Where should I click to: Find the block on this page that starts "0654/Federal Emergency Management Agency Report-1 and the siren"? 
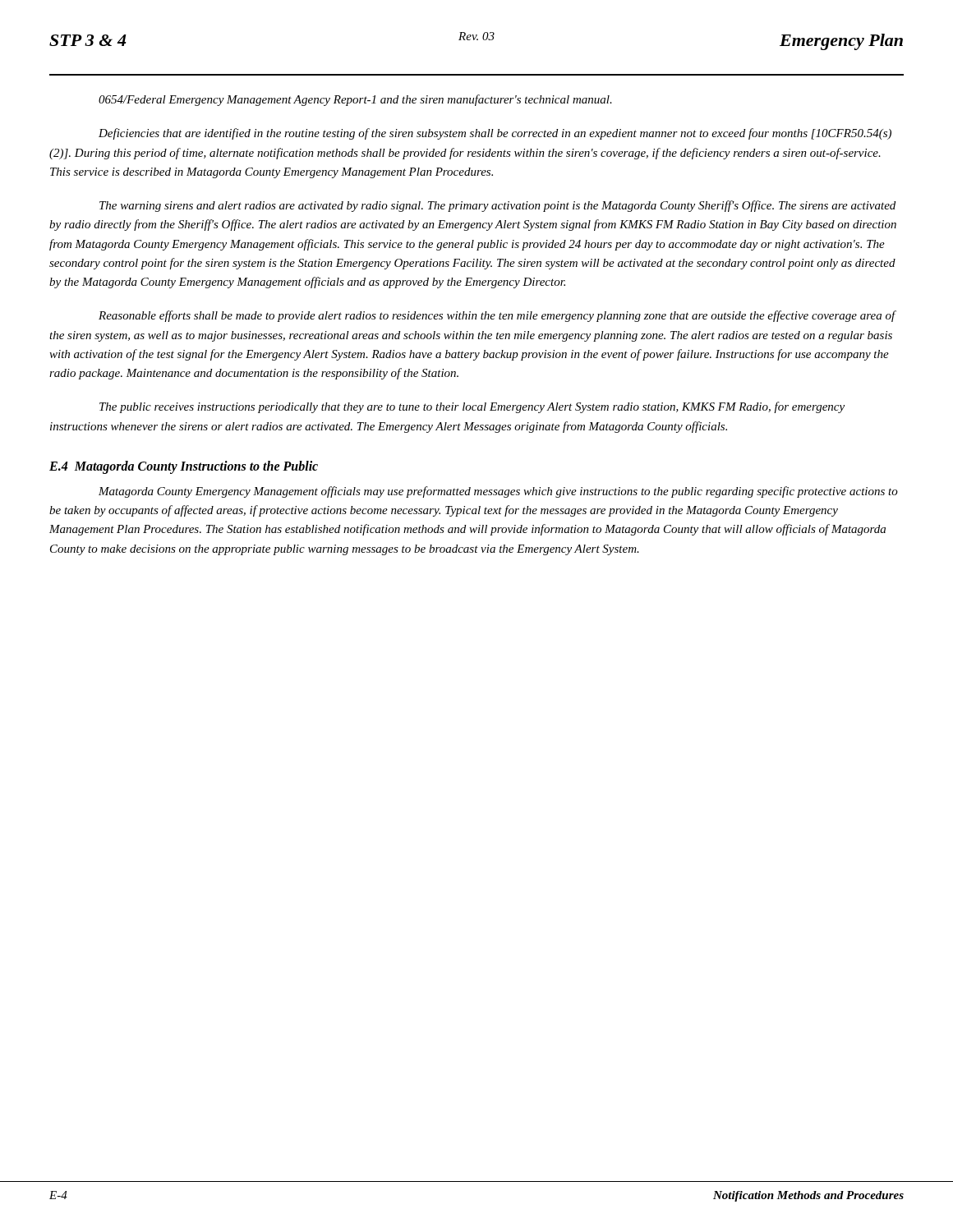[356, 99]
